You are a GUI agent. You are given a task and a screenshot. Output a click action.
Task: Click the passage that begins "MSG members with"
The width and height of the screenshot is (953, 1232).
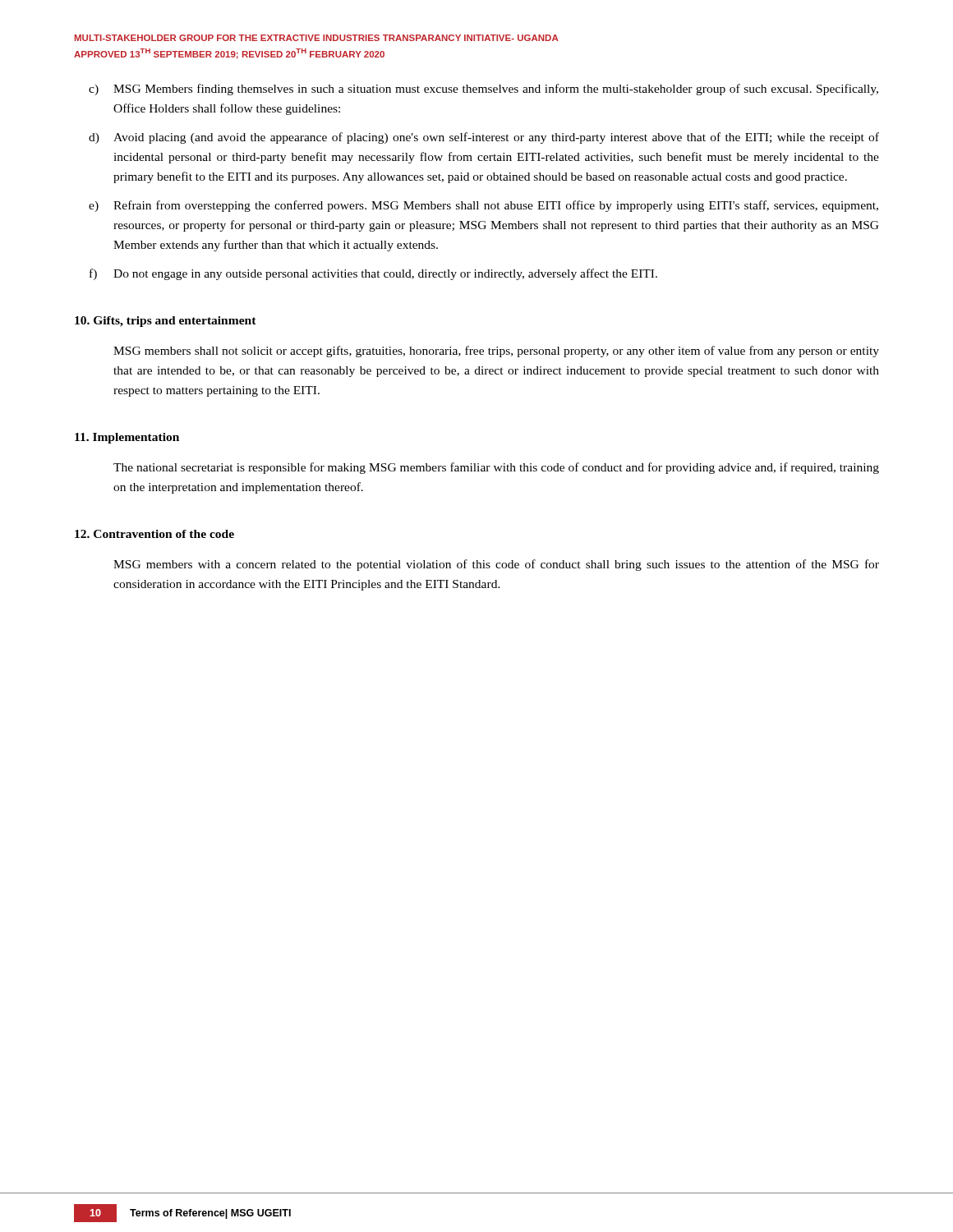(x=496, y=574)
